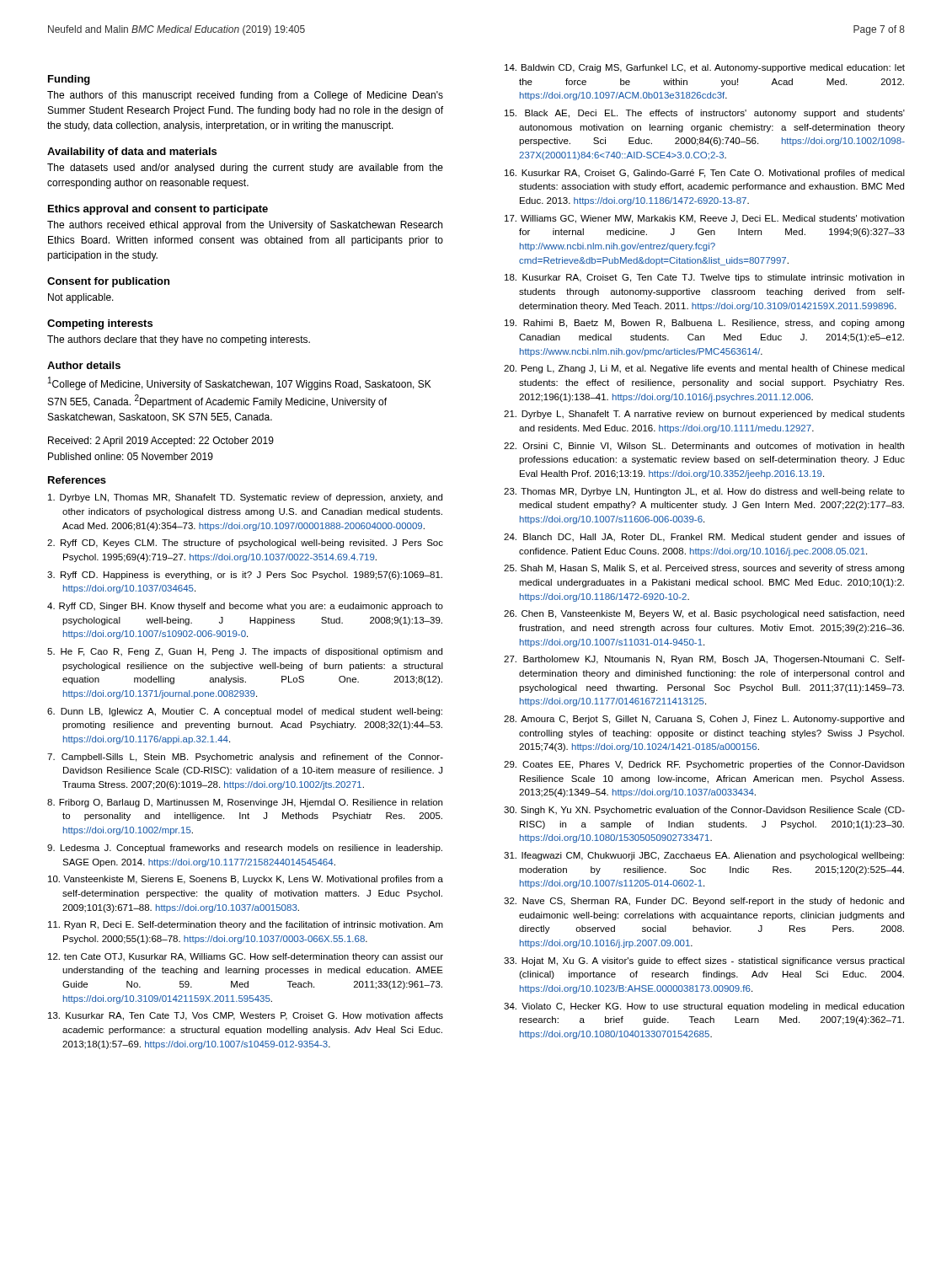Locate the list item with the text "9. Ledesma J. Conceptual frameworks"
The height and width of the screenshot is (1264, 952).
245,855
